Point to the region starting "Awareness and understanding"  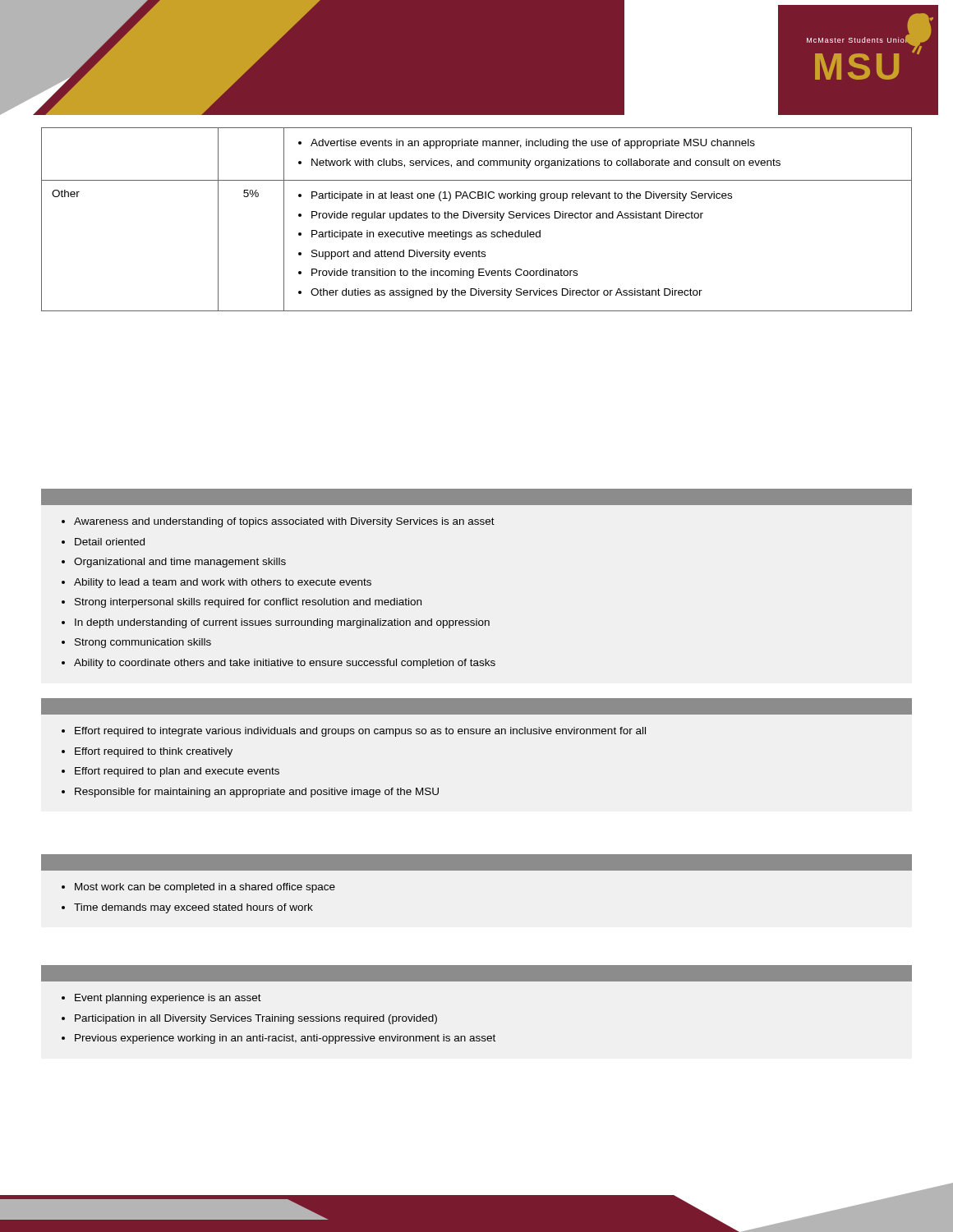pyautogui.click(x=284, y=521)
